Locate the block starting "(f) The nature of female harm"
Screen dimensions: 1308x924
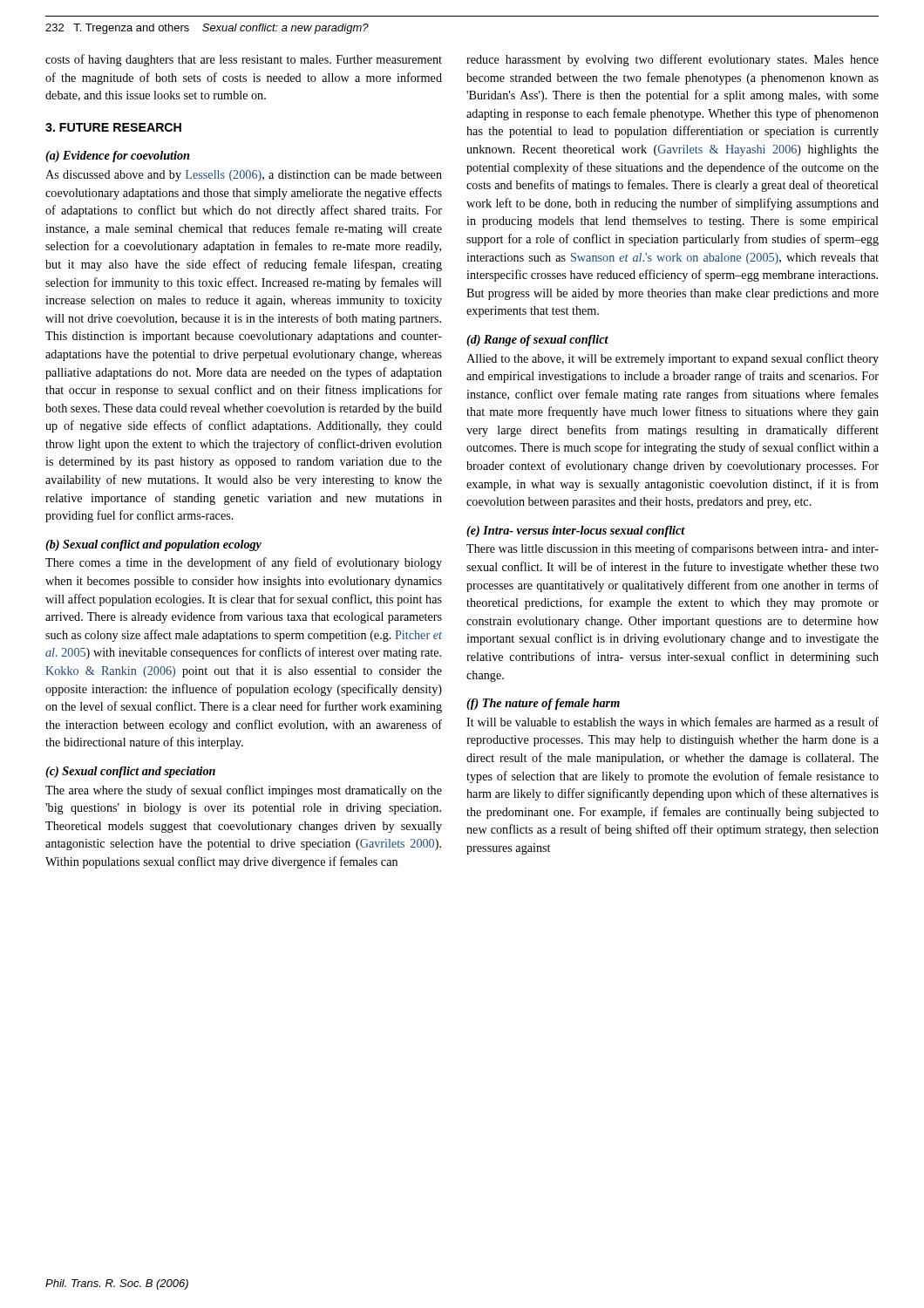(x=543, y=703)
